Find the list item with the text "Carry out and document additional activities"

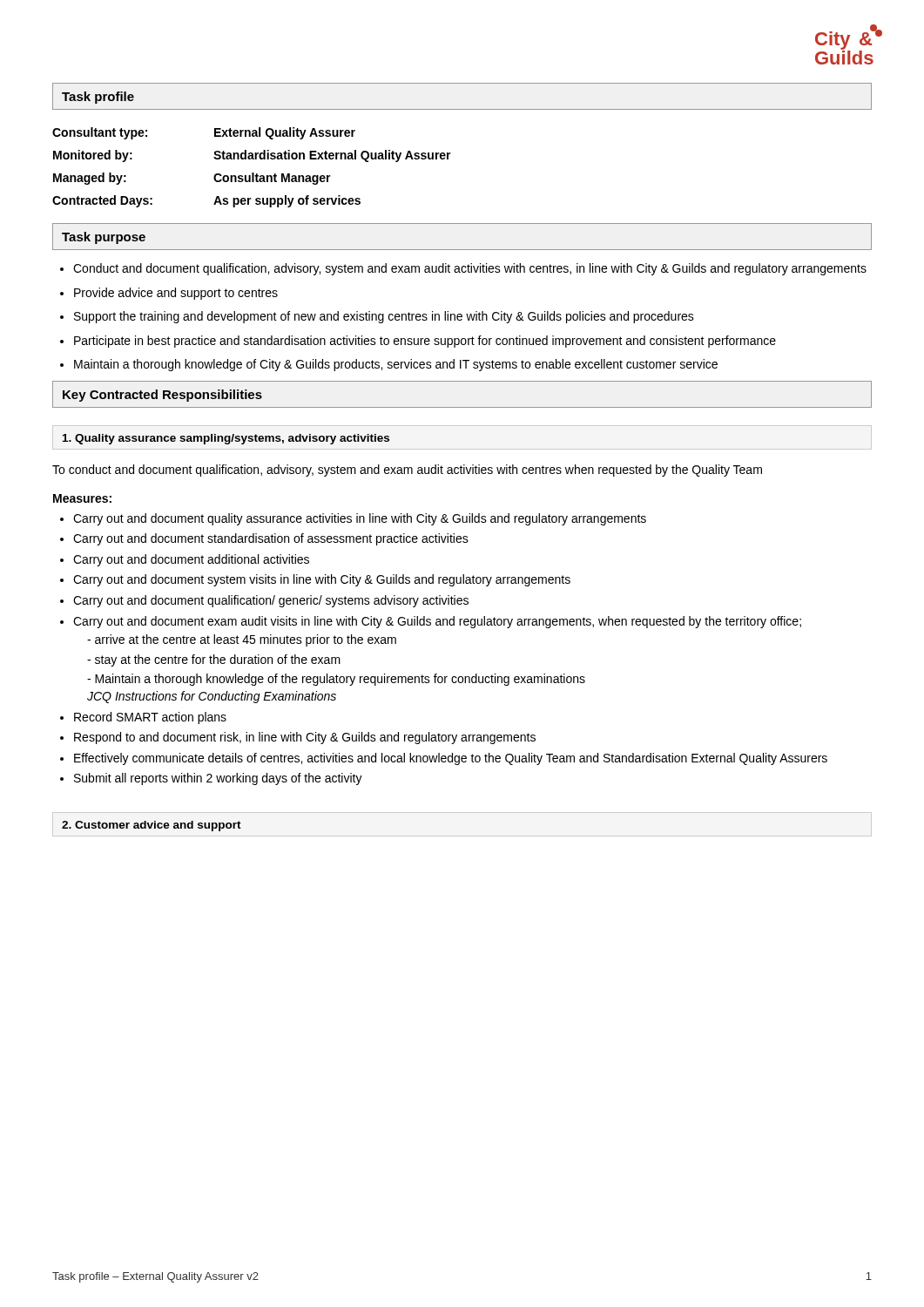coord(191,559)
